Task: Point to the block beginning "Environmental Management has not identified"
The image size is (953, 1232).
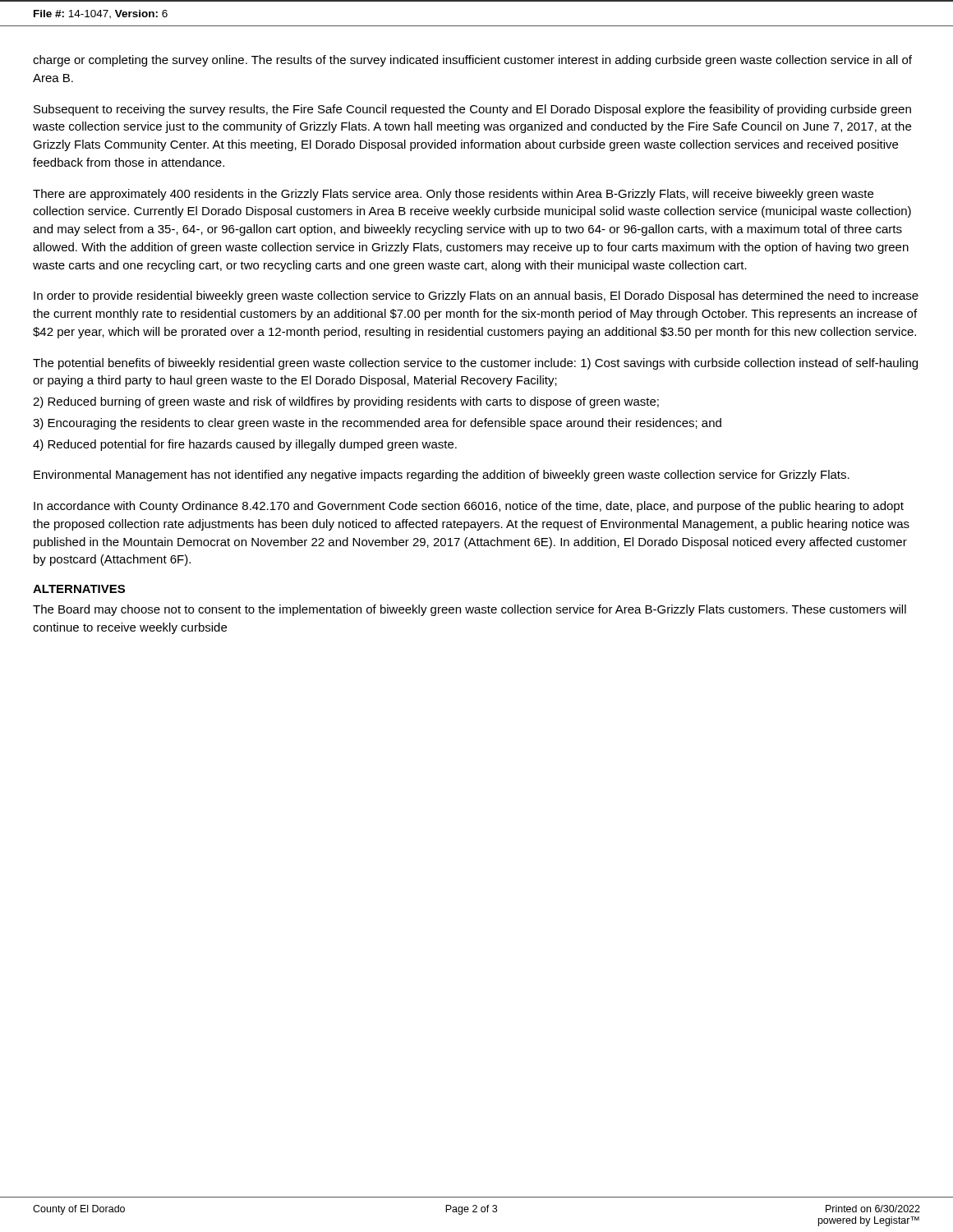Action: [441, 475]
